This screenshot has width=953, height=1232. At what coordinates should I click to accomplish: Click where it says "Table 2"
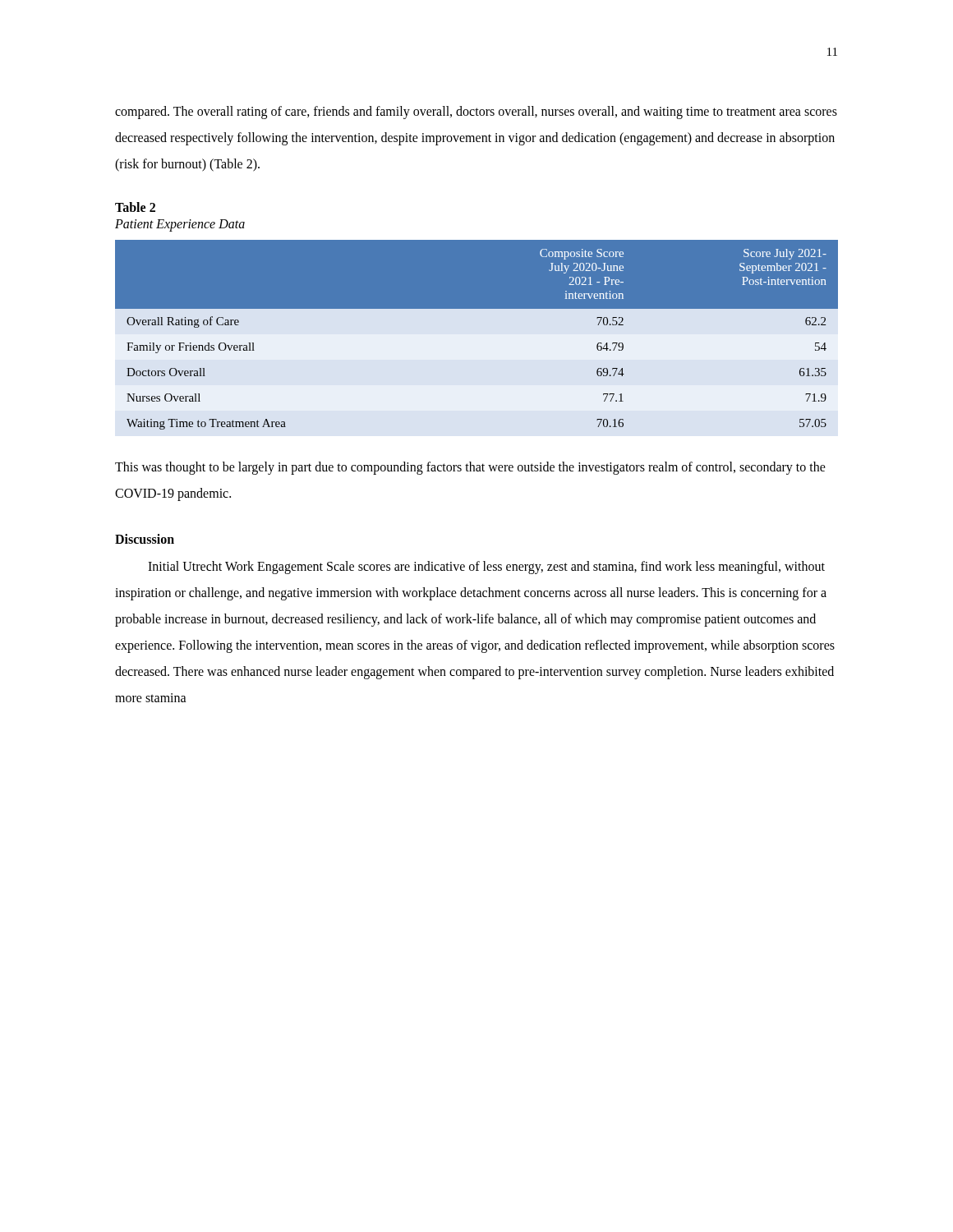tap(135, 207)
